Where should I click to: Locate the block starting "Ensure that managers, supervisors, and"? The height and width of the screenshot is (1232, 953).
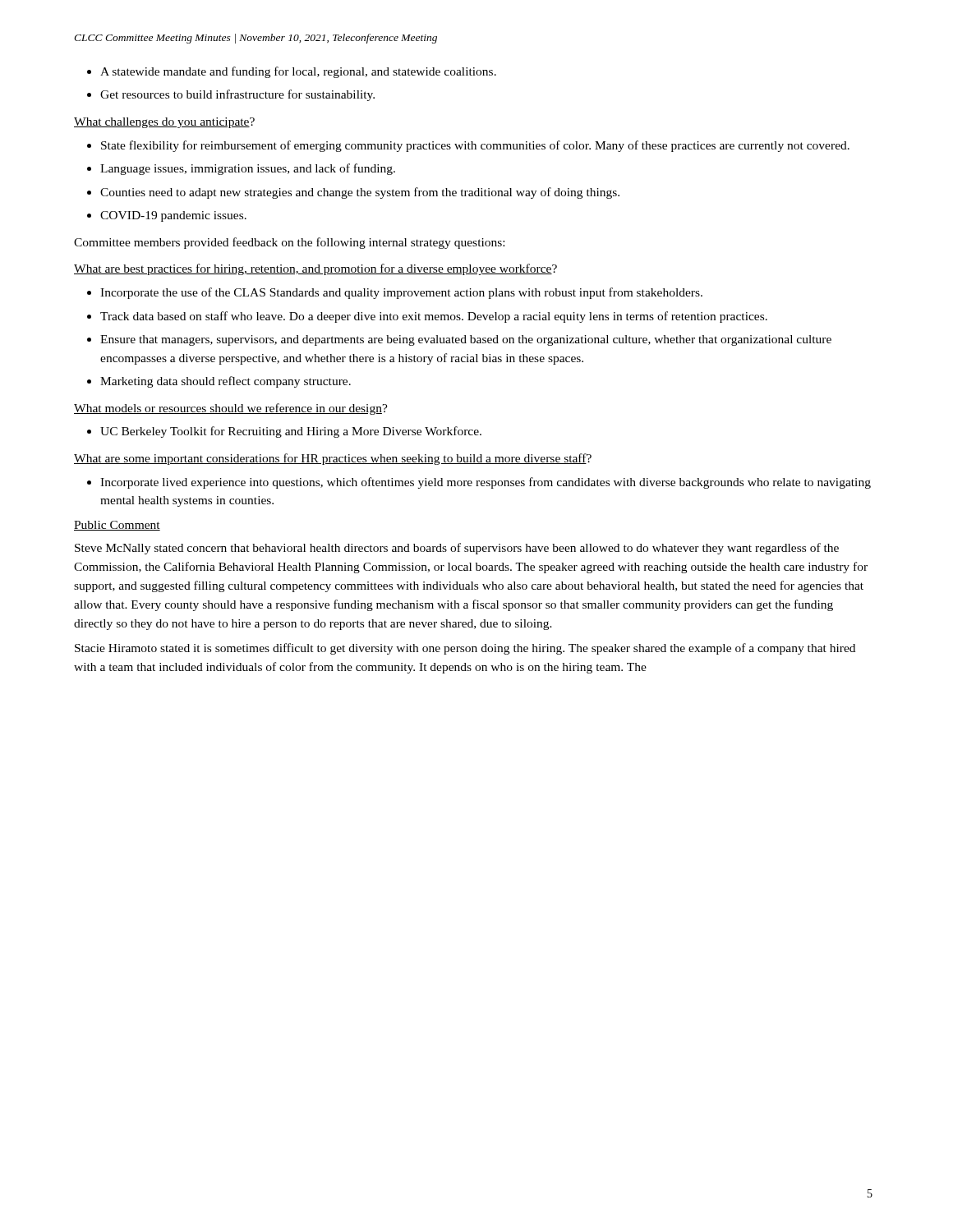coord(466,348)
